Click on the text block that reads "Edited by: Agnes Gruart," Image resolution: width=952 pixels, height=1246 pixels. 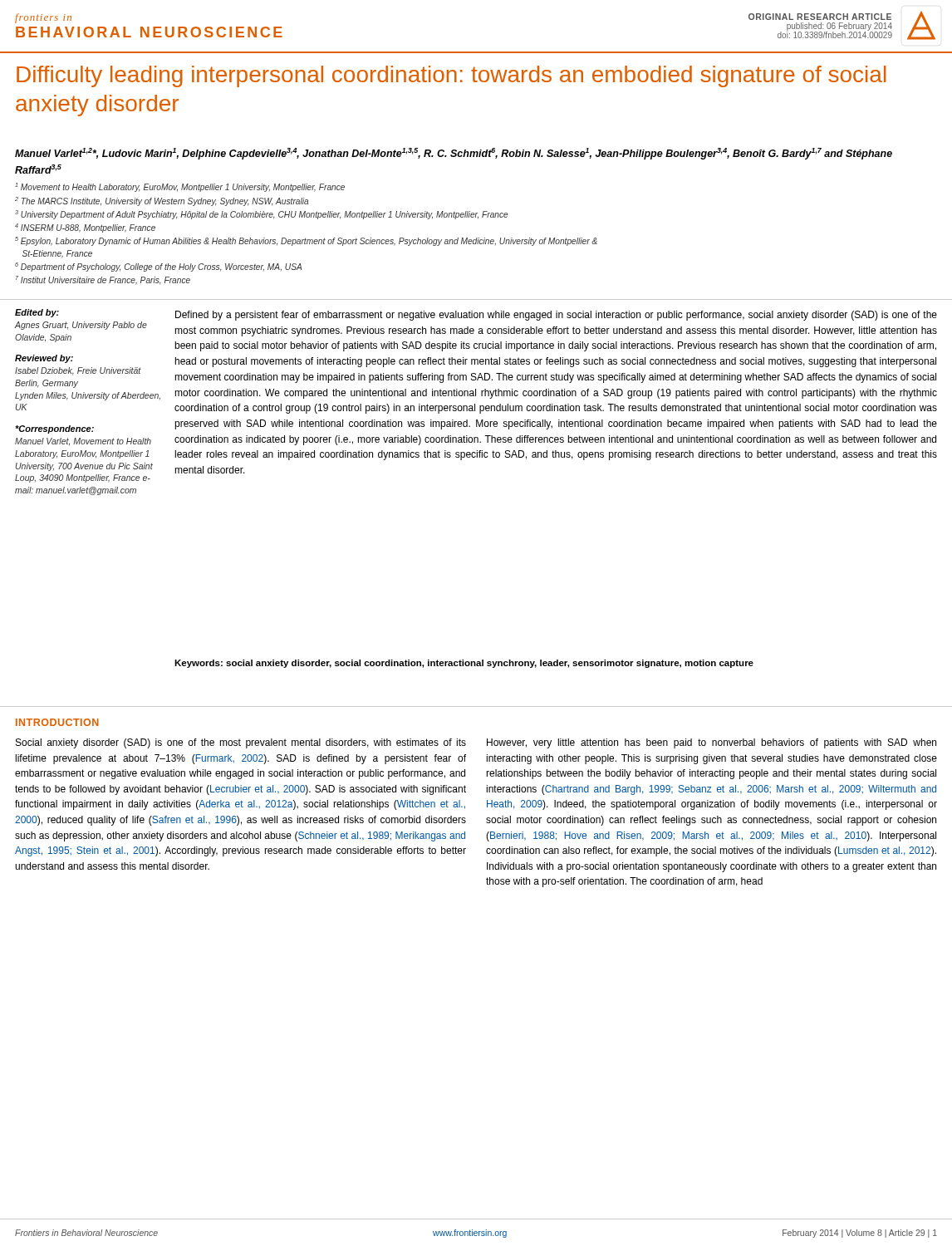click(89, 325)
